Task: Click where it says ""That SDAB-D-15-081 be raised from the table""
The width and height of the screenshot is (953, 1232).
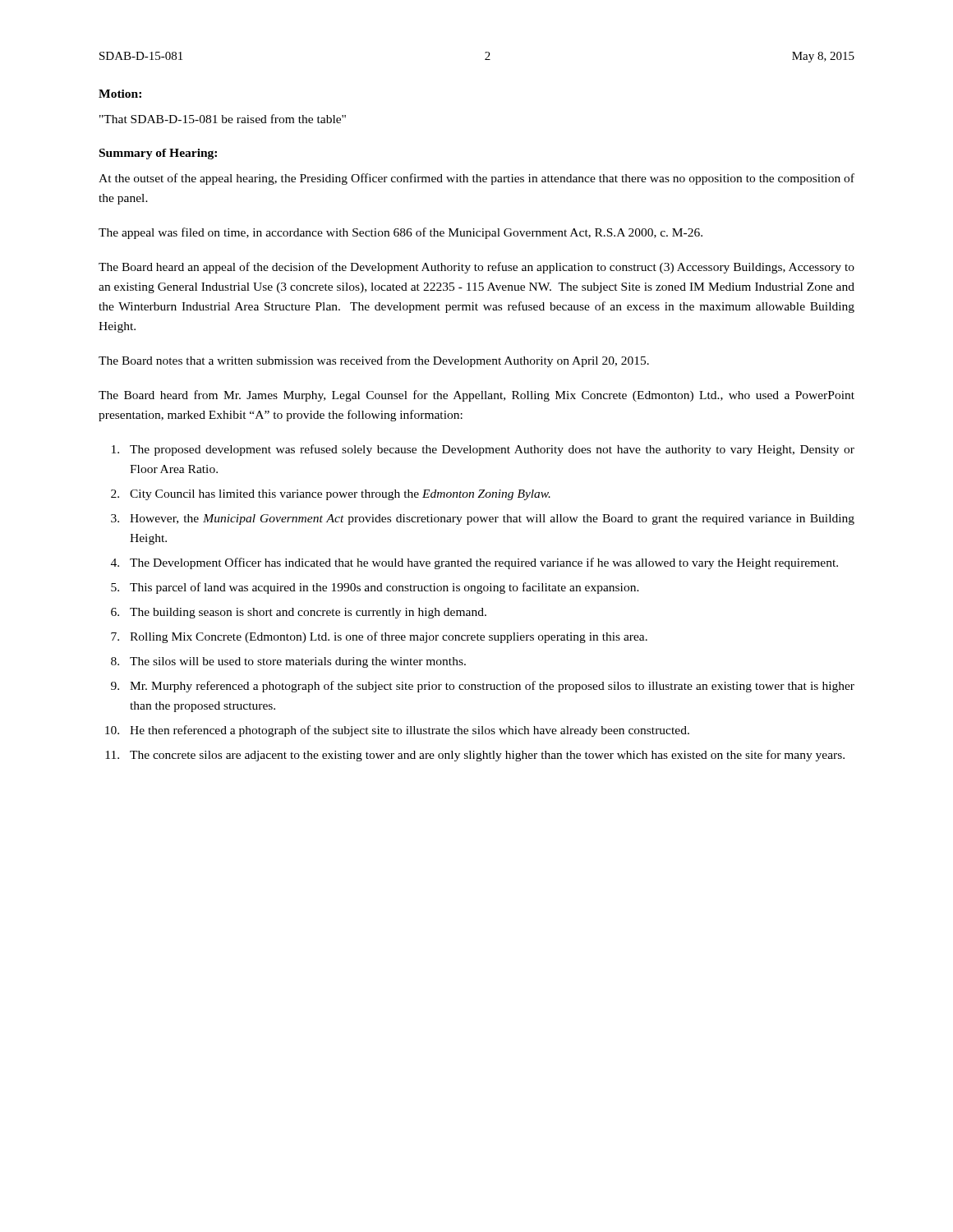Action: click(223, 119)
